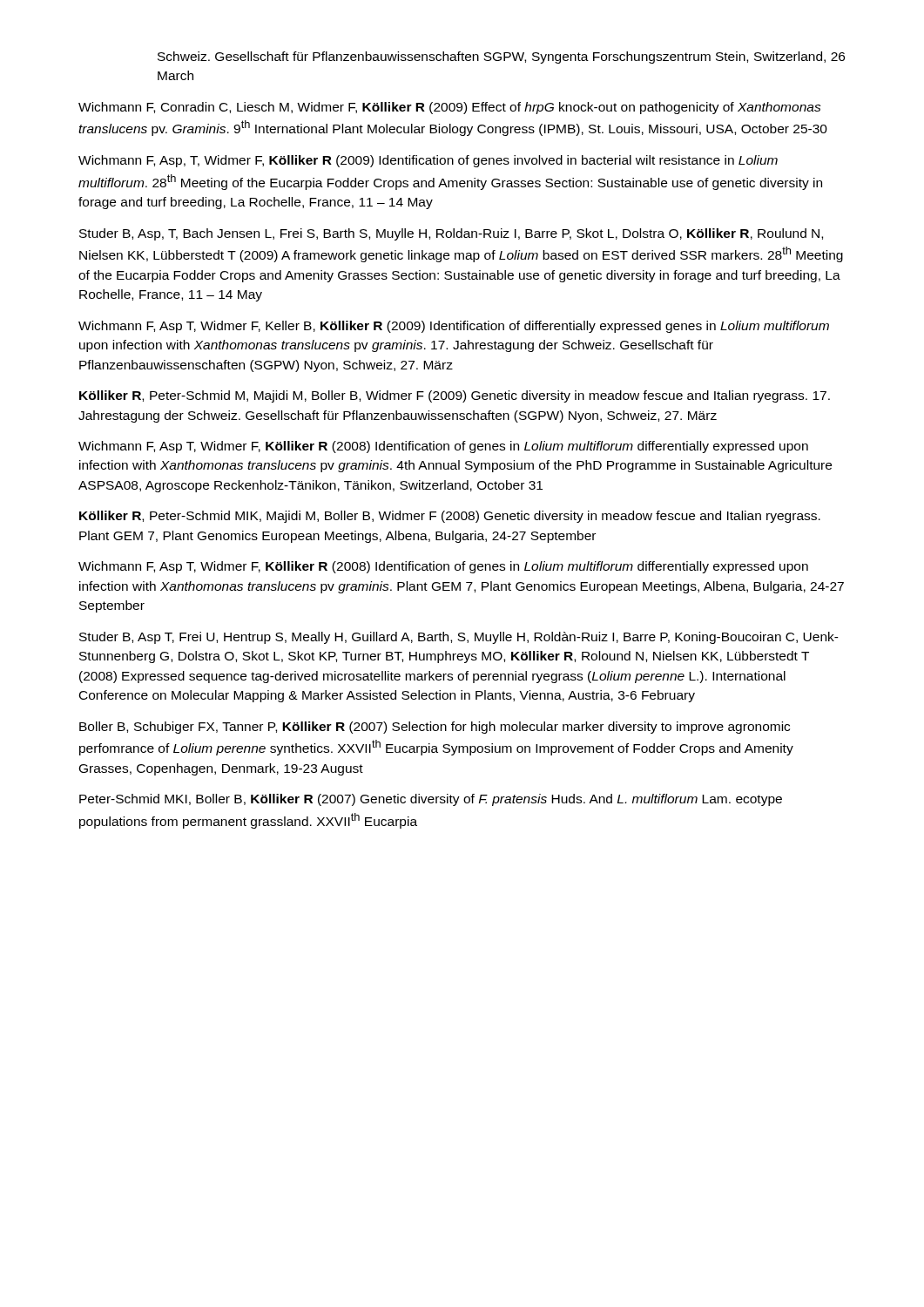Find the block on this page that starts "Studer B, Asp, T, Bach"
The image size is (924, 1307).
tap(462, 264)
